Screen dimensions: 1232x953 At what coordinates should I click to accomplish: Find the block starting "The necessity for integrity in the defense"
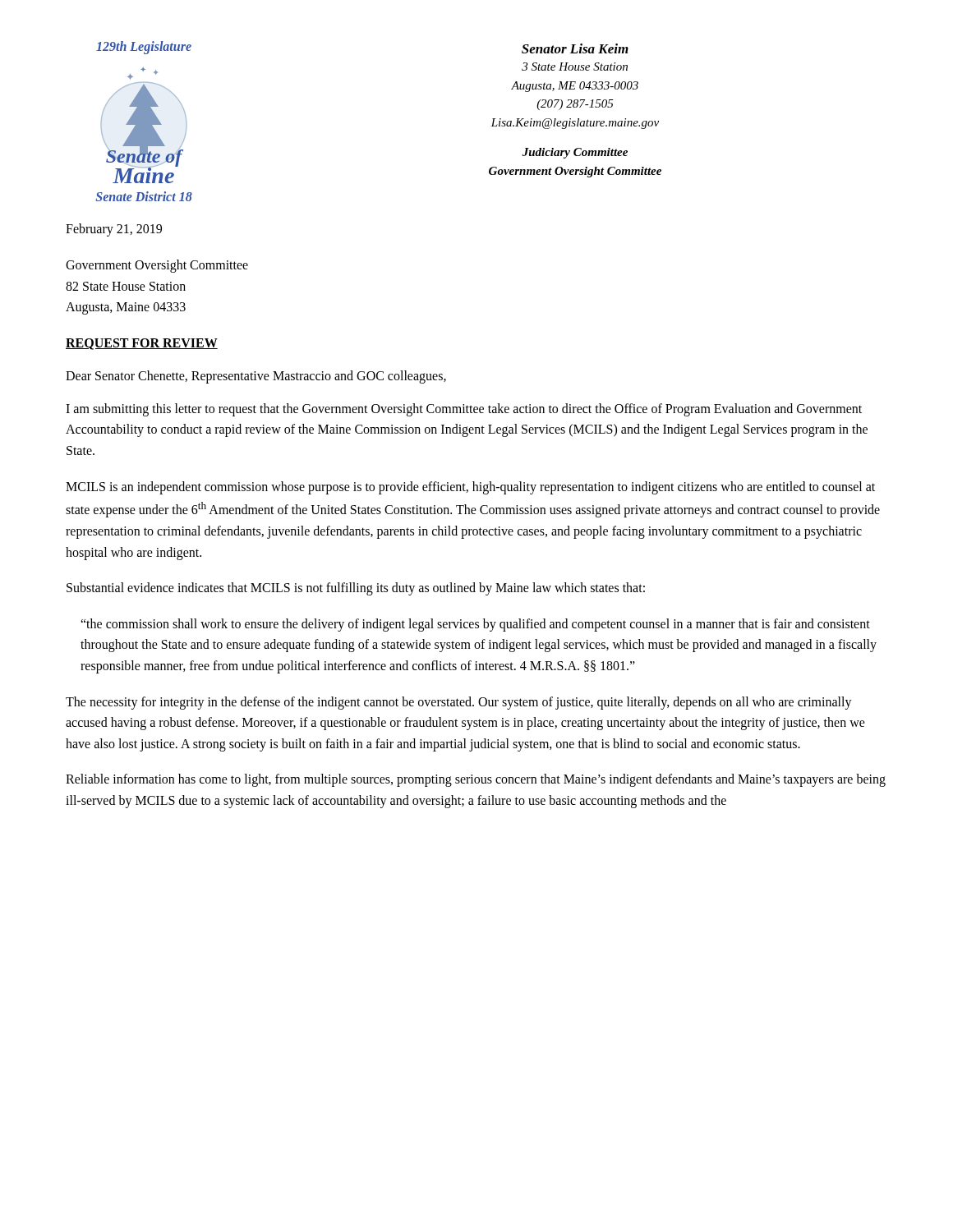[x=465, y=723]
